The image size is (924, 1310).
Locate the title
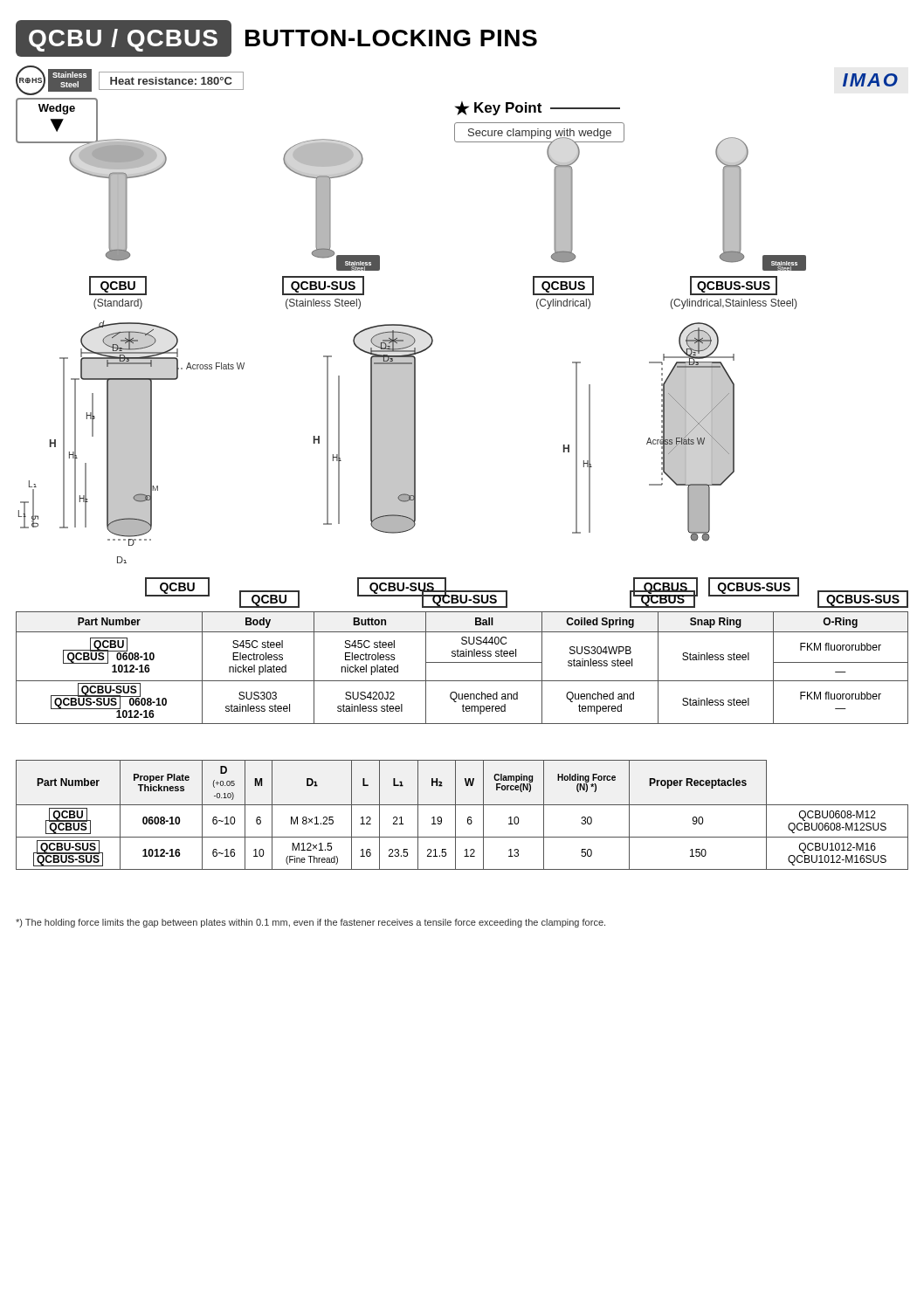pyautogui.click(x=277, y=38)
